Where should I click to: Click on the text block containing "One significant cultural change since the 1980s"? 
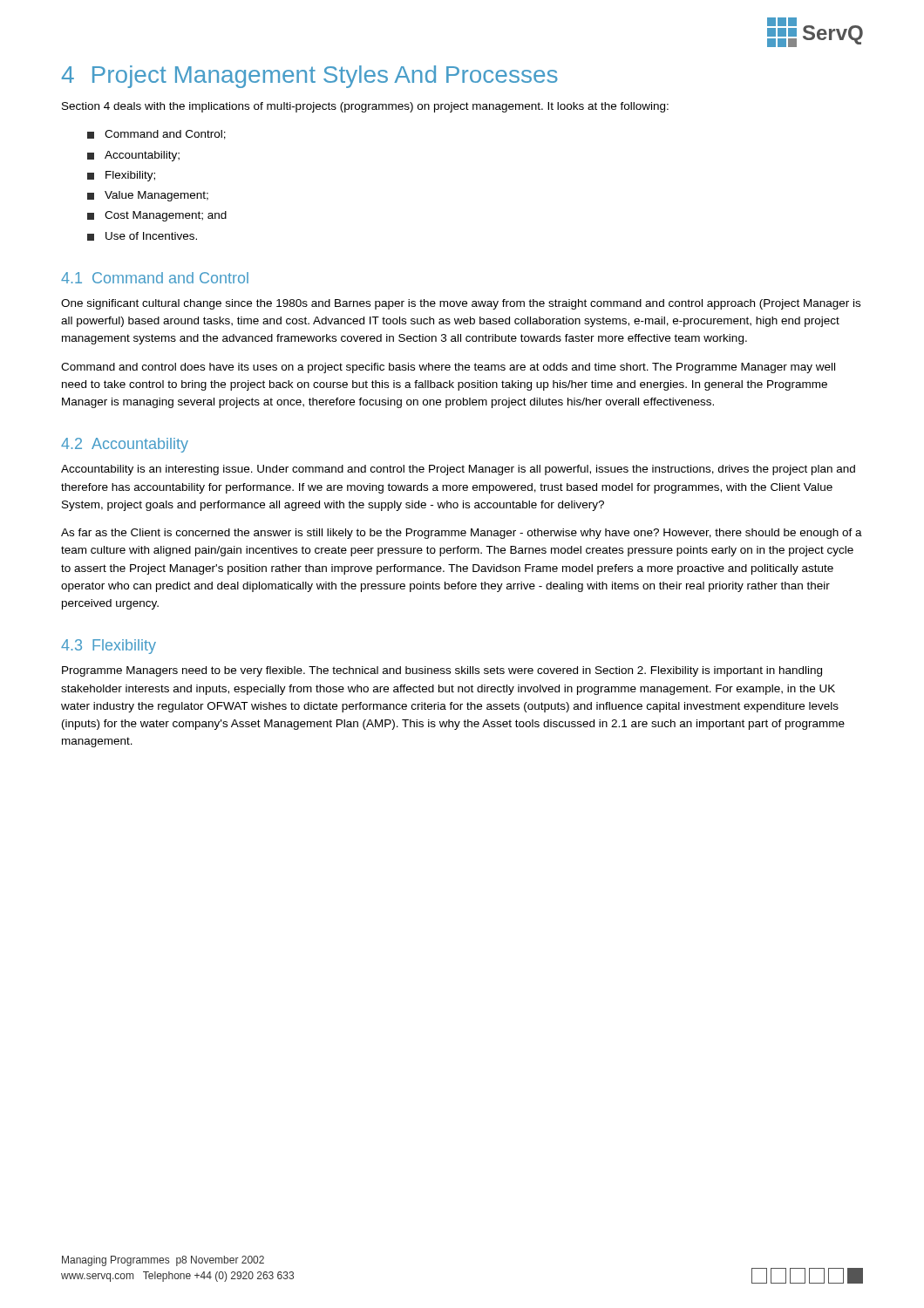tap(462, 321)
